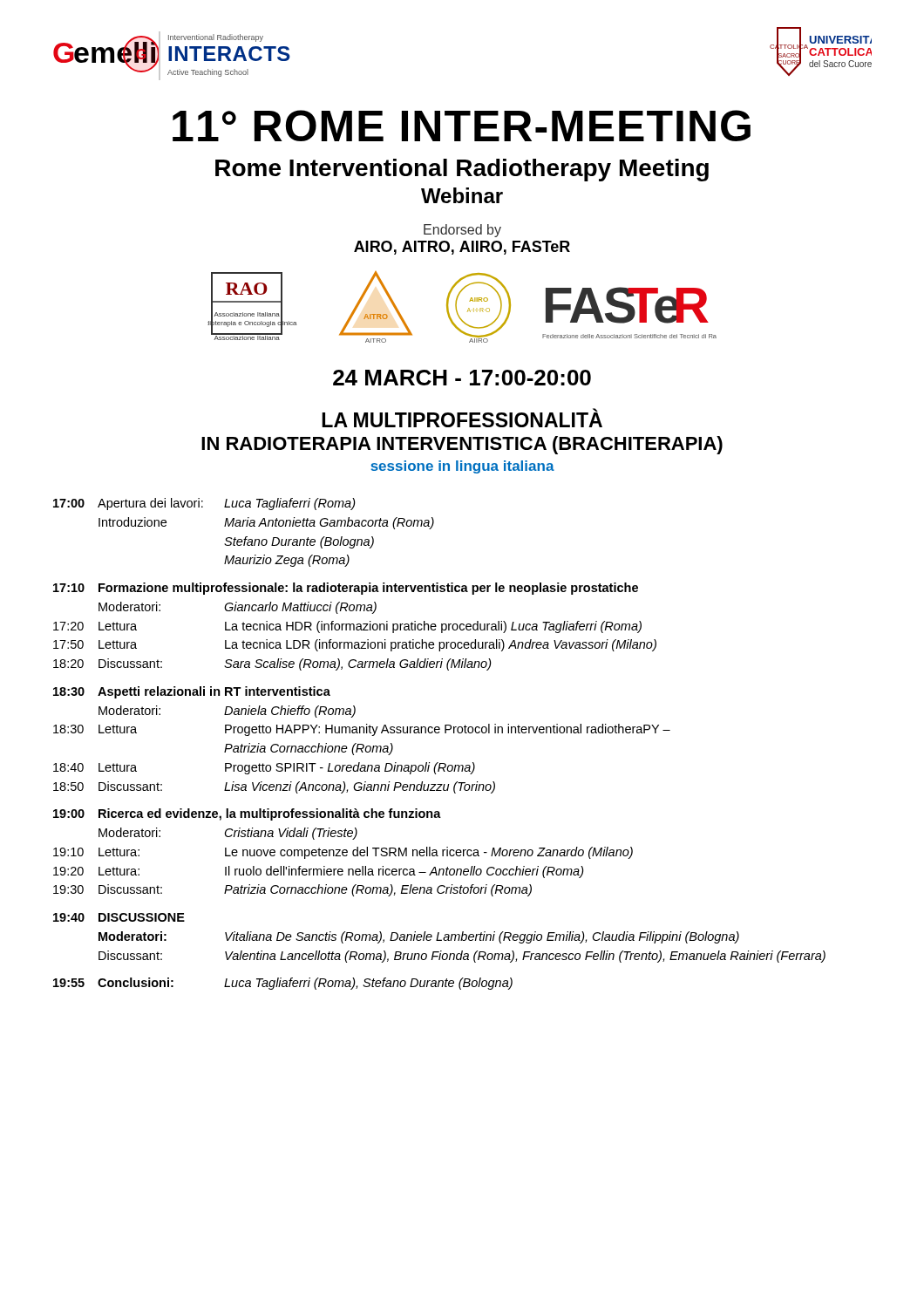Find the list item with the text "19:00 Ricerca ed evidenze,"
The width and height of the screenshot is (924, 1308).
[247, 814]
